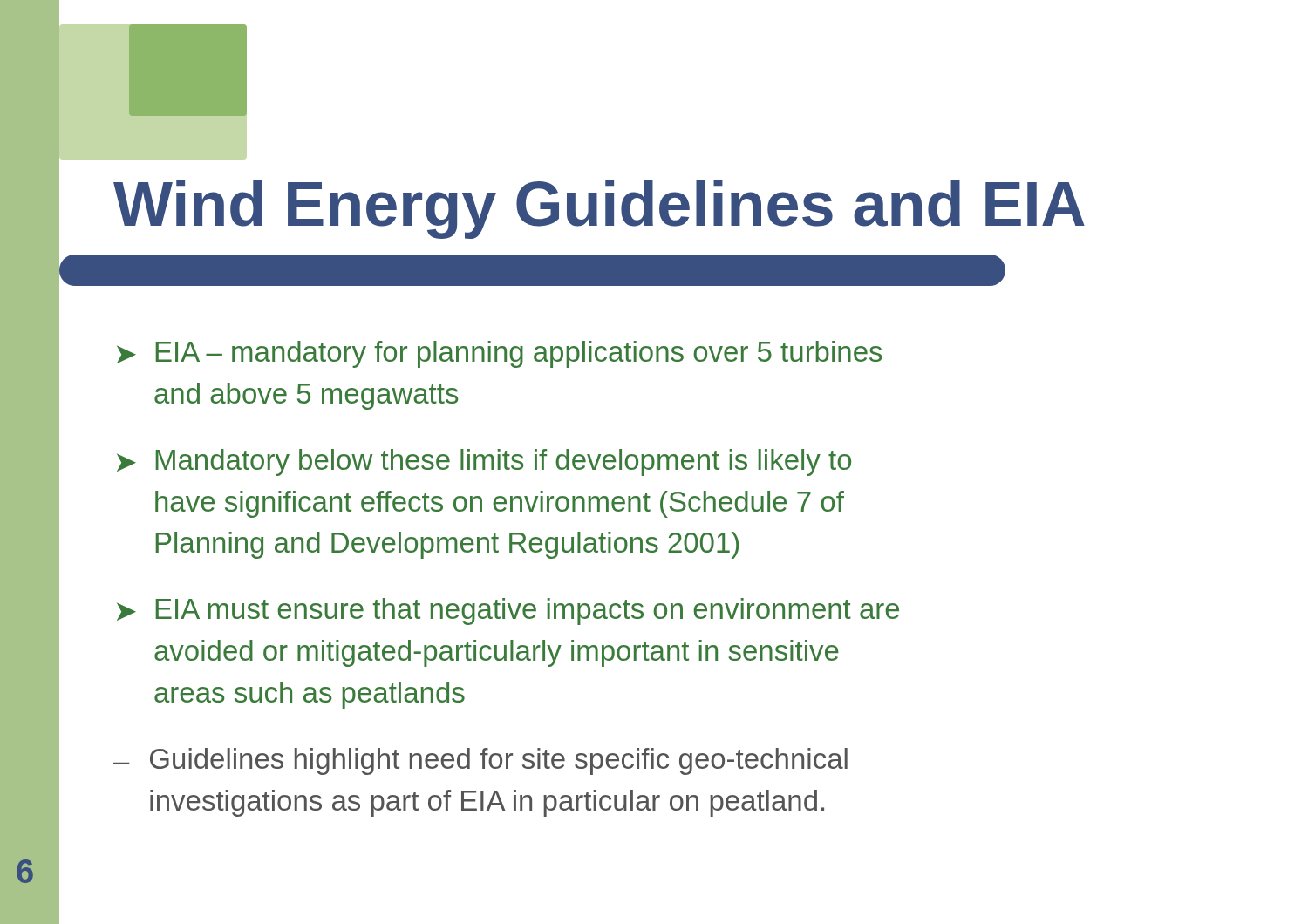Locate the text starting "➤ Mandatory below these limits if development"

tap(483, 502)
